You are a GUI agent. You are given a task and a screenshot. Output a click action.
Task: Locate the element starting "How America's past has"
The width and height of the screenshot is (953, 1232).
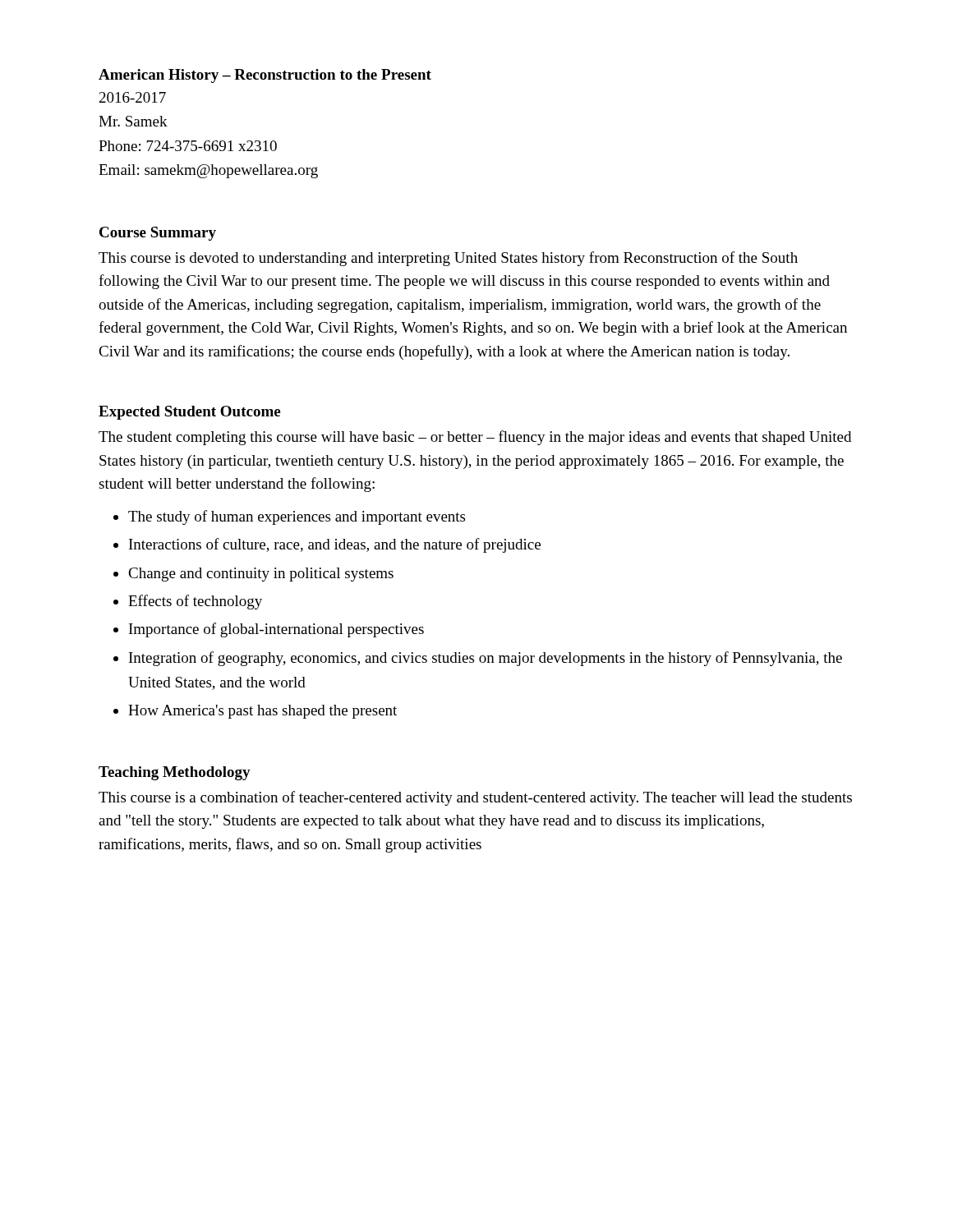click(263, 710)
